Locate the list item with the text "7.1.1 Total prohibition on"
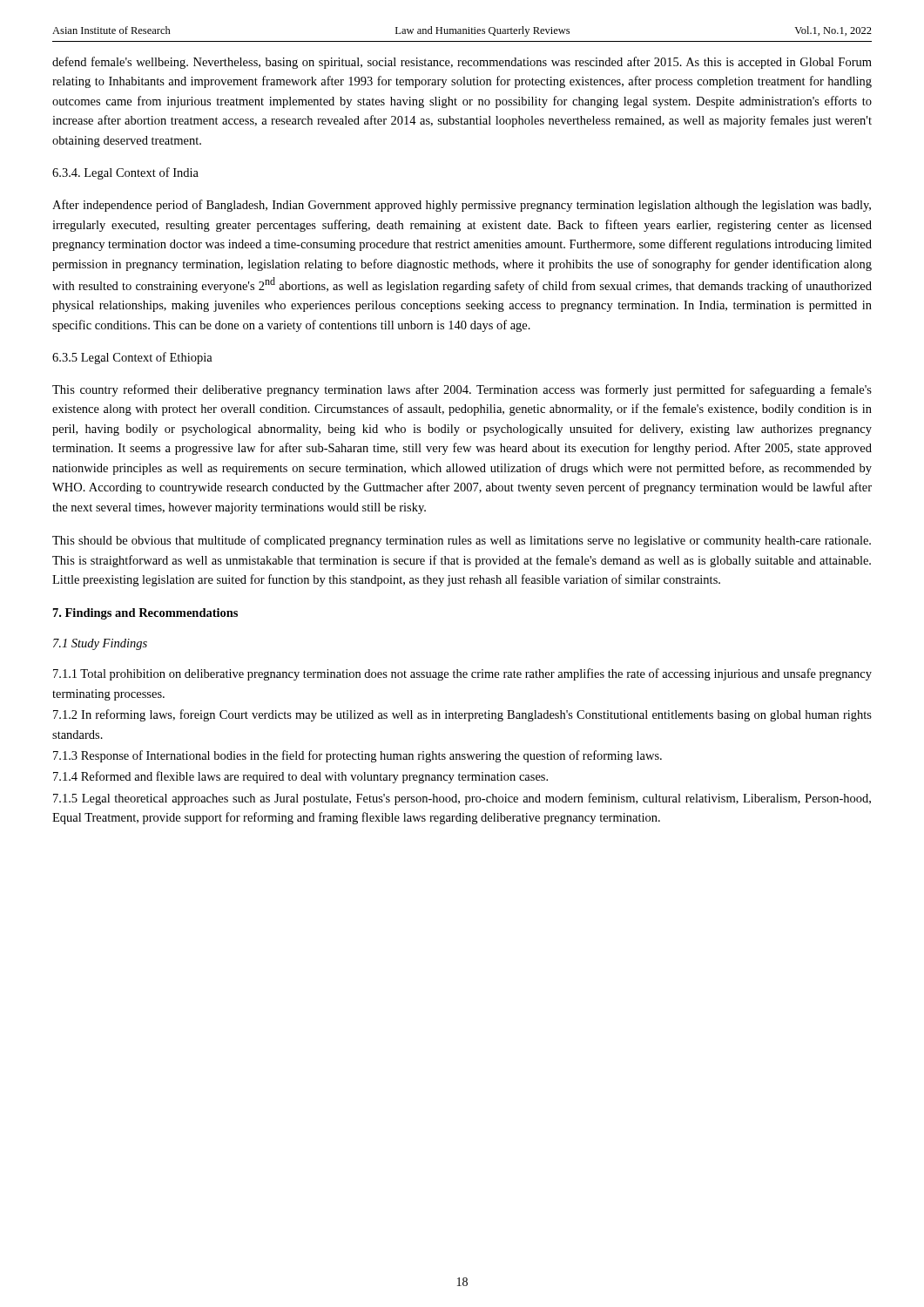This screenshot has width=924, height=1307. 462,683
